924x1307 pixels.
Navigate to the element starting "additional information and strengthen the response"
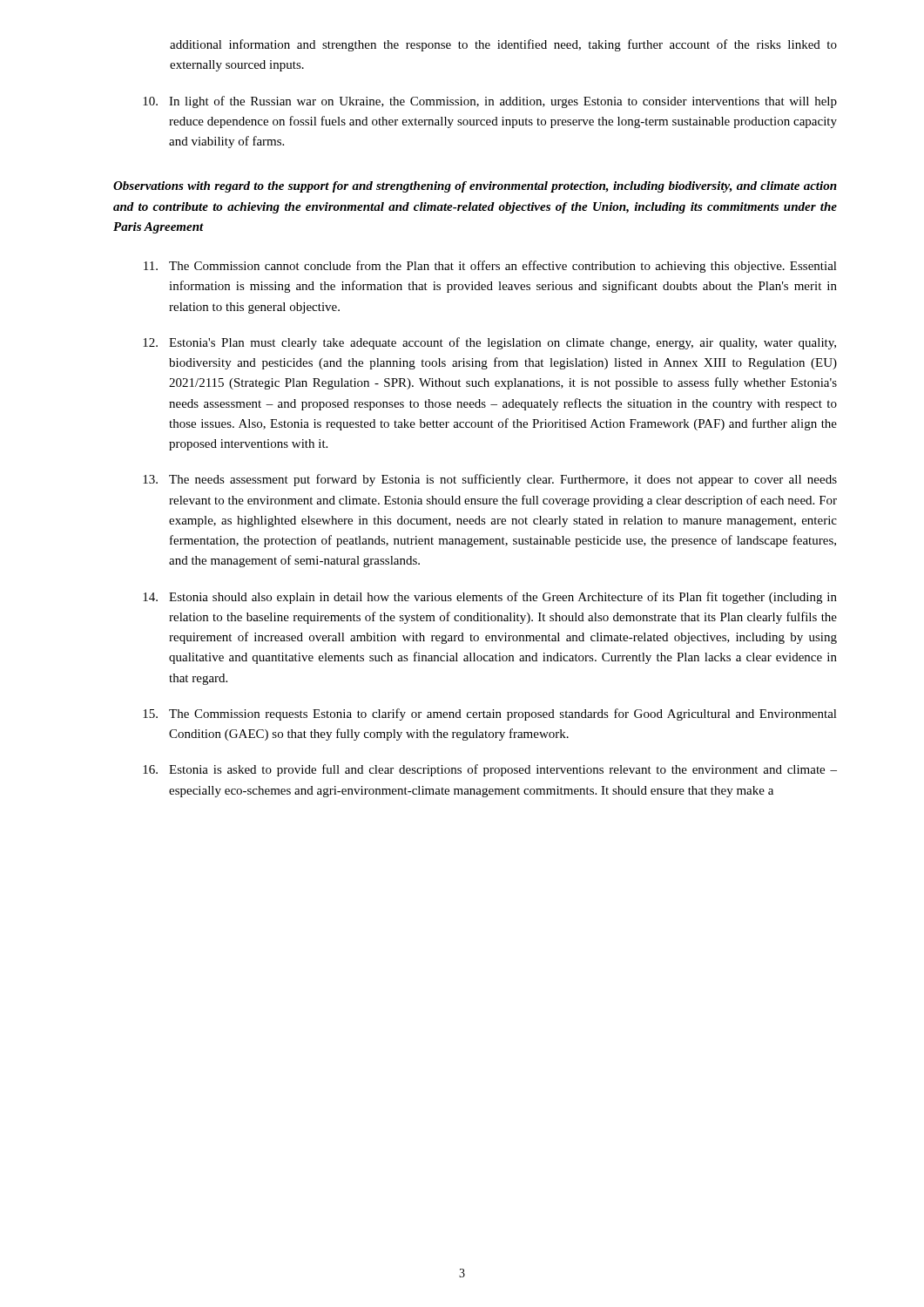point(503,55)
